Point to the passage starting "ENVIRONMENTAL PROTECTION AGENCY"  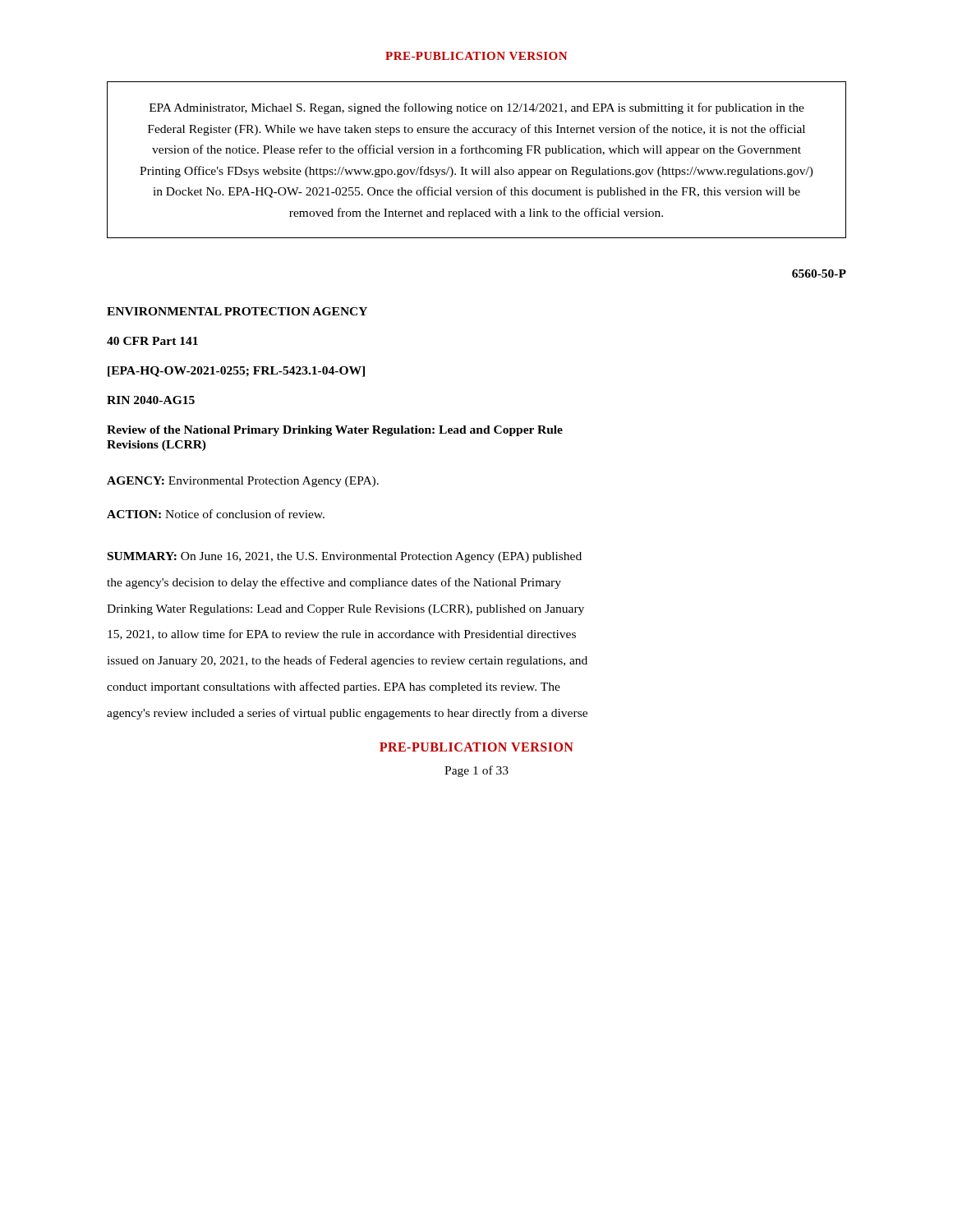tap(237, 311)
